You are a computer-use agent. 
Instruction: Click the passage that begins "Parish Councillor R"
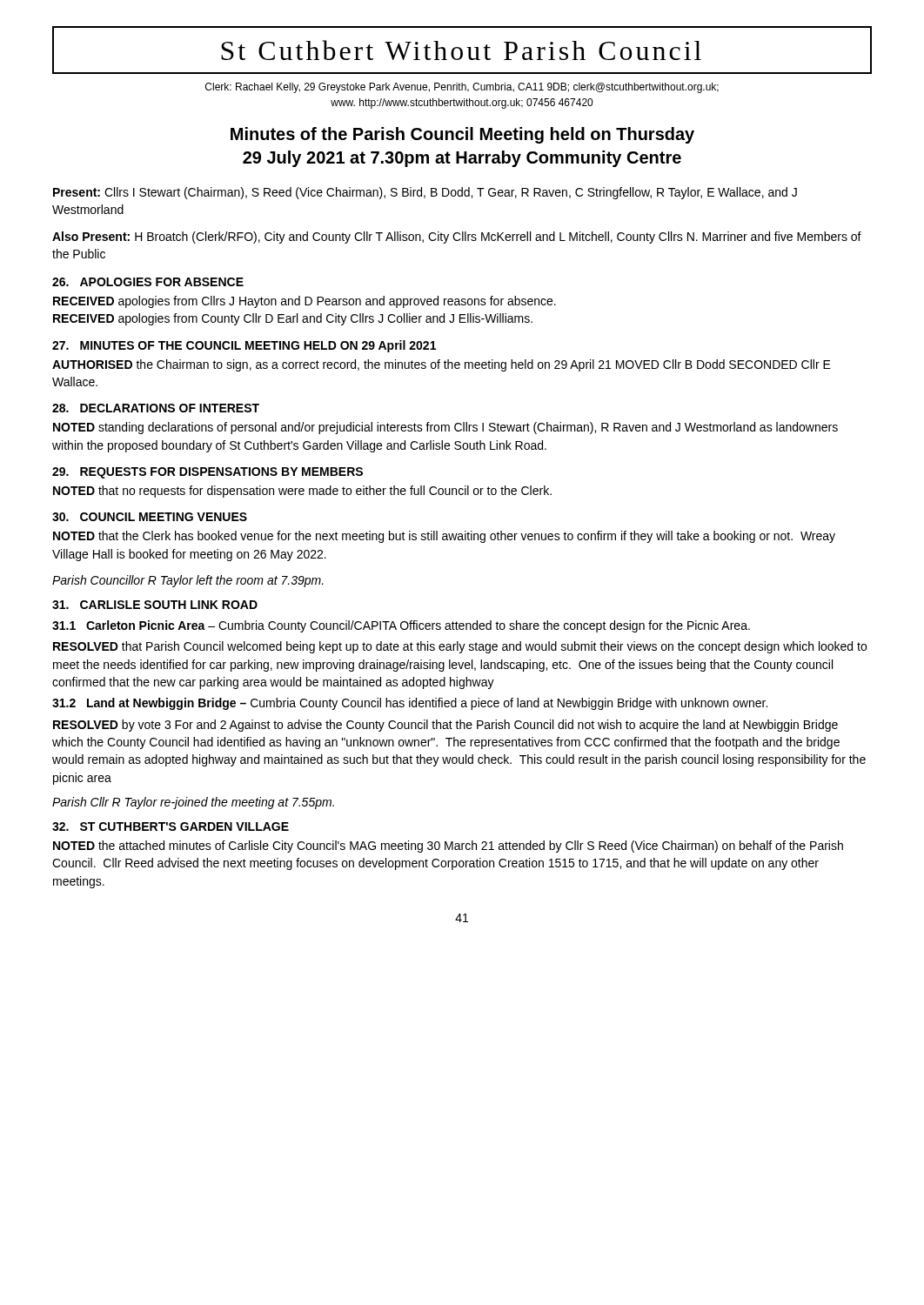pos(188,580)
